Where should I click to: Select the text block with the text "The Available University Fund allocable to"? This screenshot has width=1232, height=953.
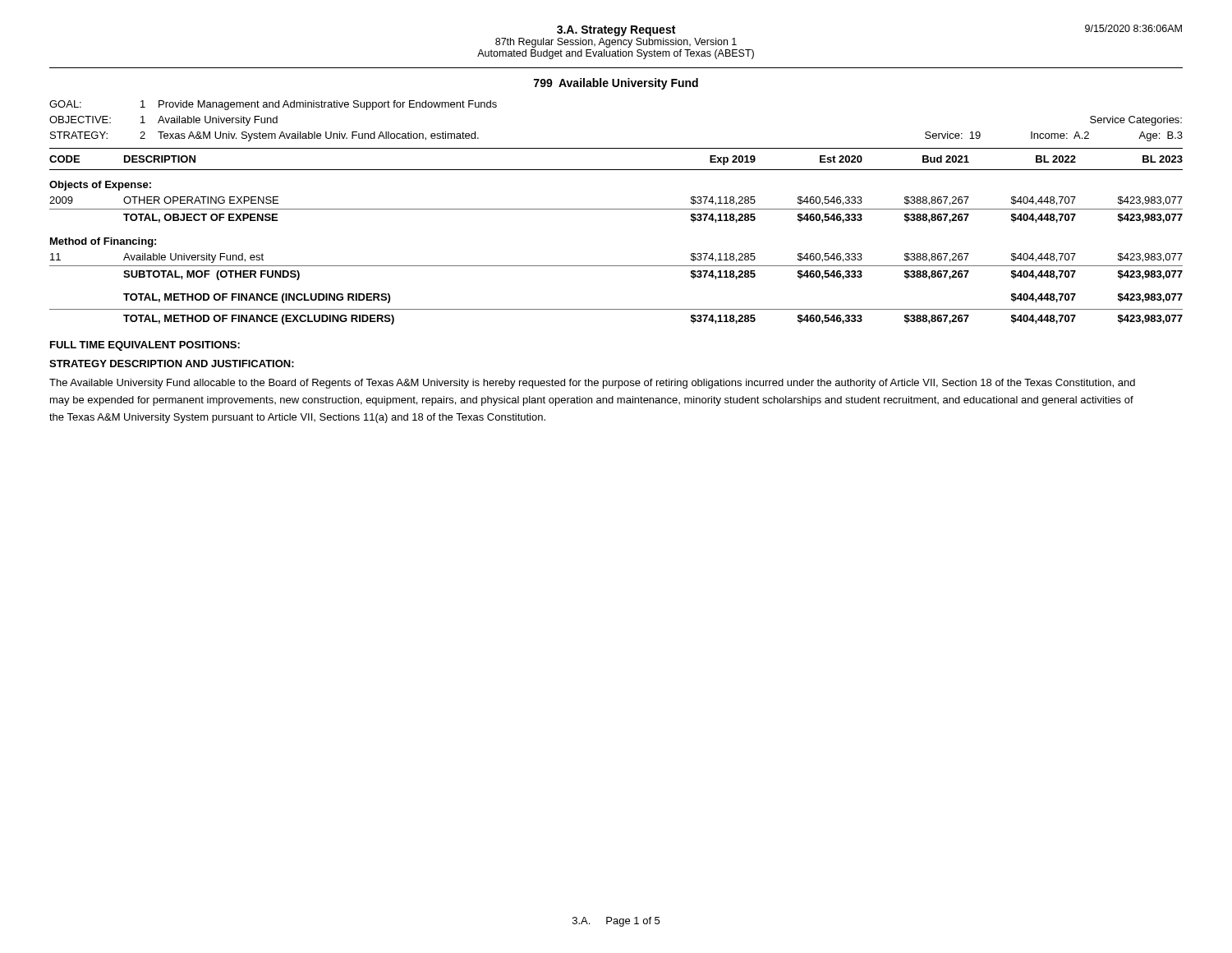(x=592, y=399)
